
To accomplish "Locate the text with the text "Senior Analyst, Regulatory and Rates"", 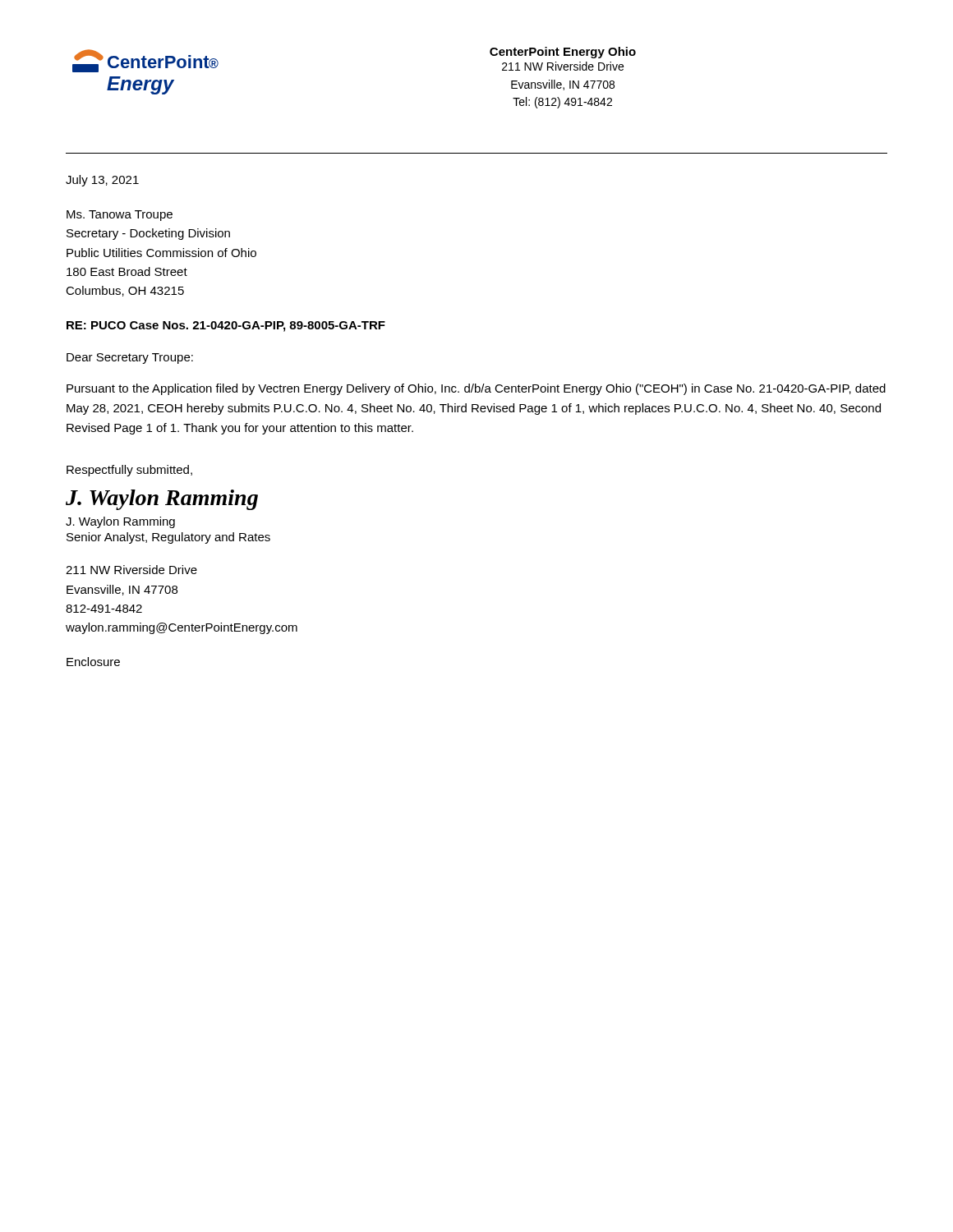I will click(x=168, y=537).
